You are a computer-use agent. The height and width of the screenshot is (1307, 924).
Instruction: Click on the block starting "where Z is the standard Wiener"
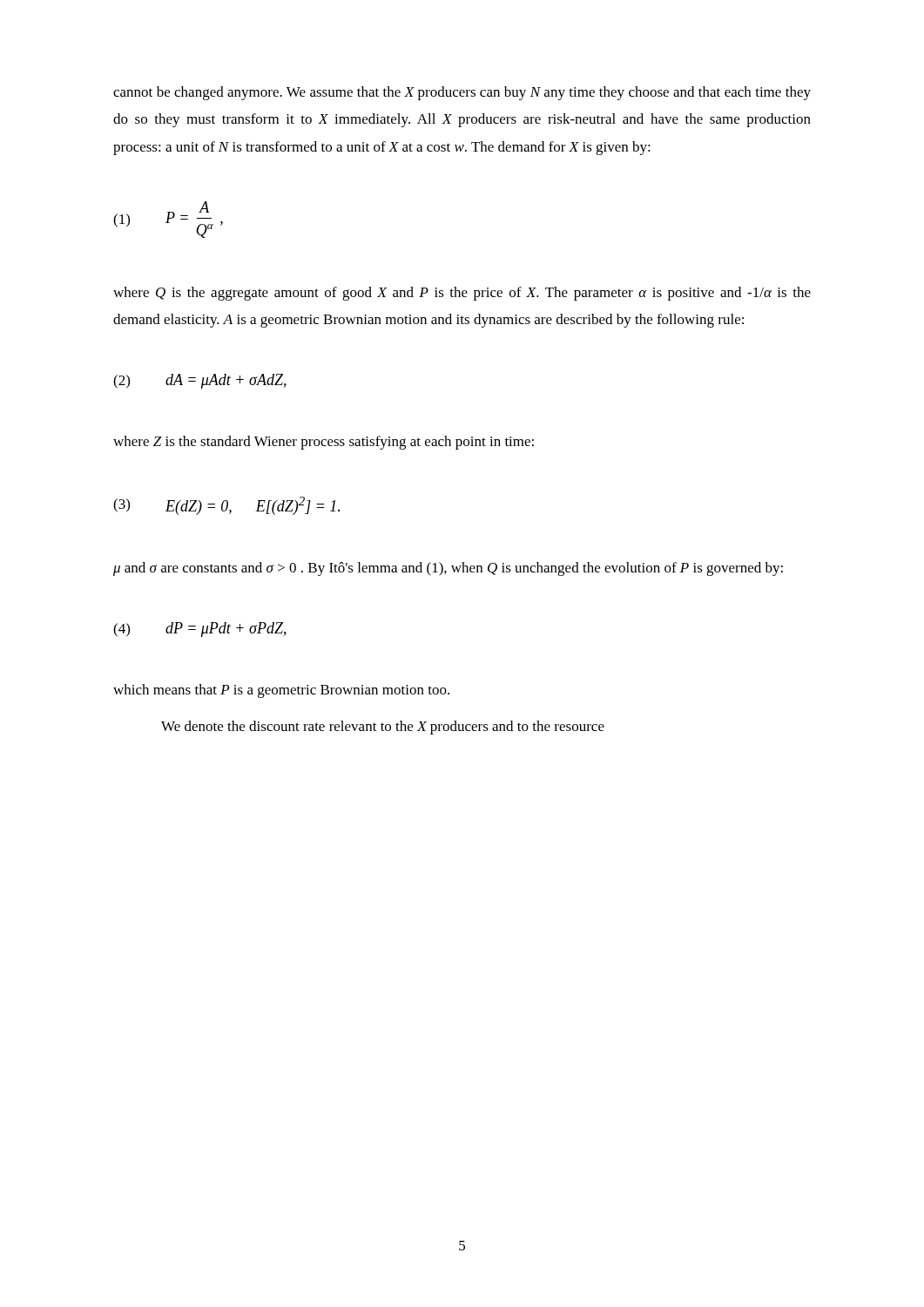(462, 442)
